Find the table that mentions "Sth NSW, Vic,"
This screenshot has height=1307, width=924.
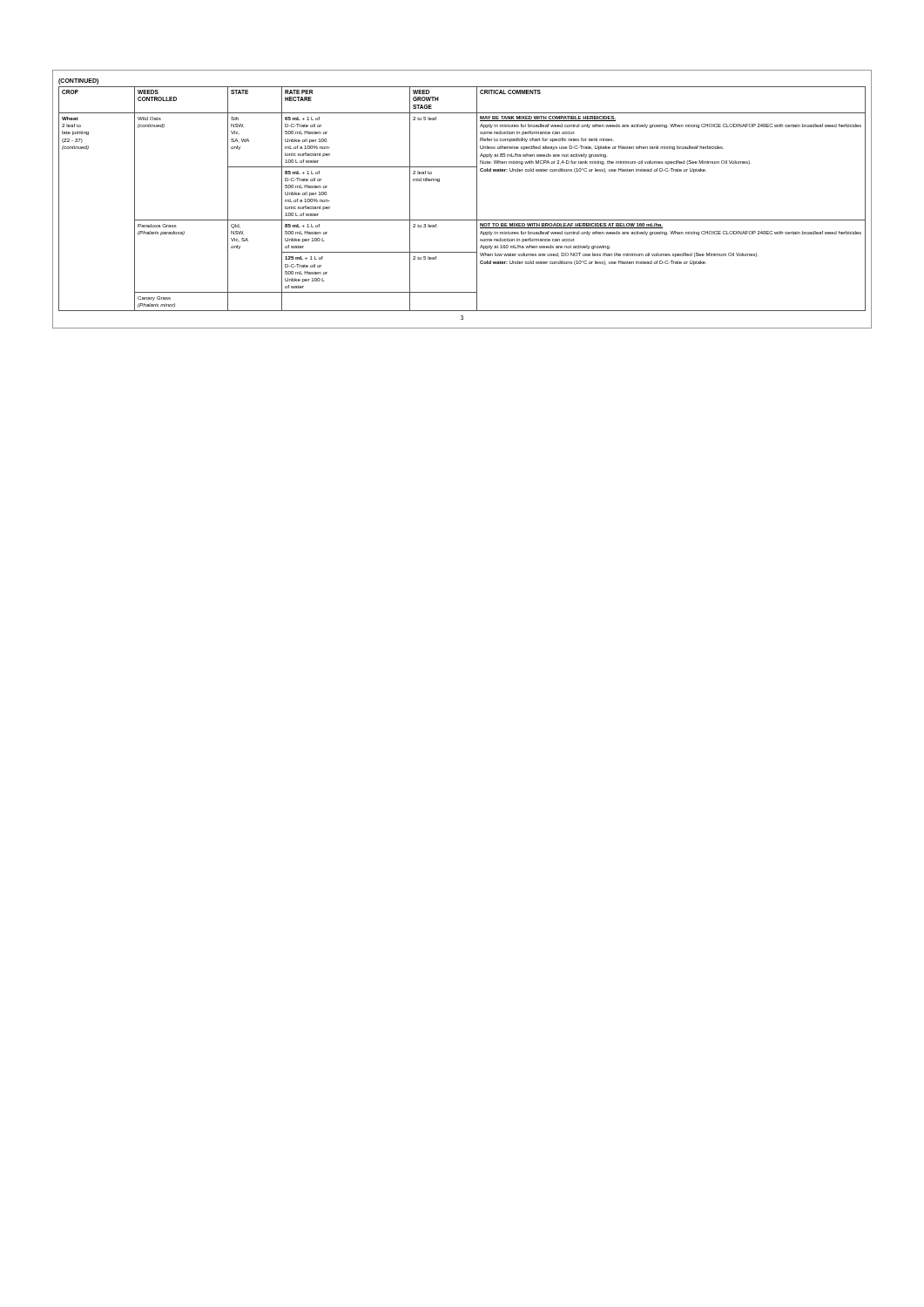pyautogui.click(x=462, y=199)
